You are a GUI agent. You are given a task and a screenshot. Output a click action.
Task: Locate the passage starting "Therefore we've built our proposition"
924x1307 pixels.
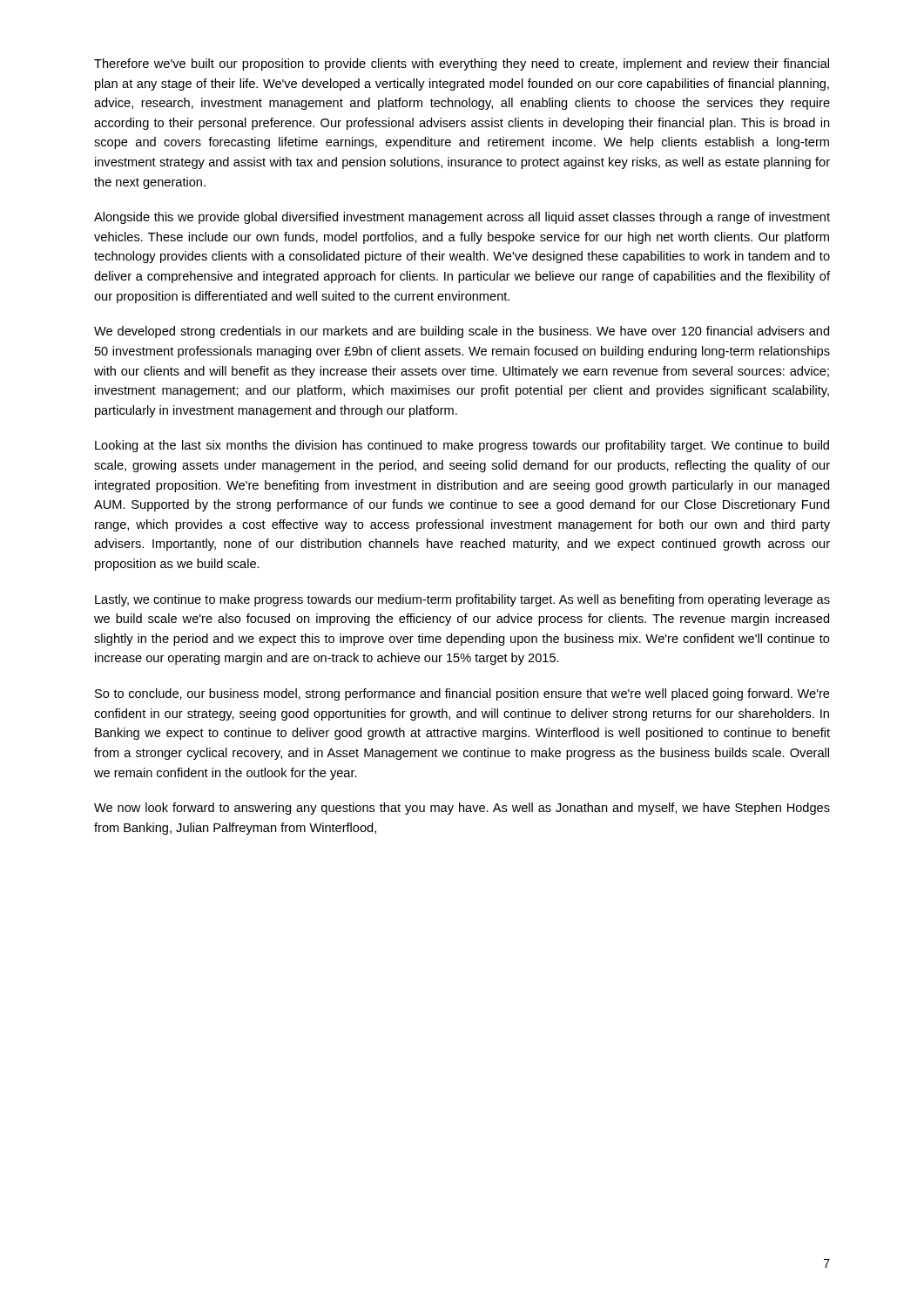coord(462,123)
